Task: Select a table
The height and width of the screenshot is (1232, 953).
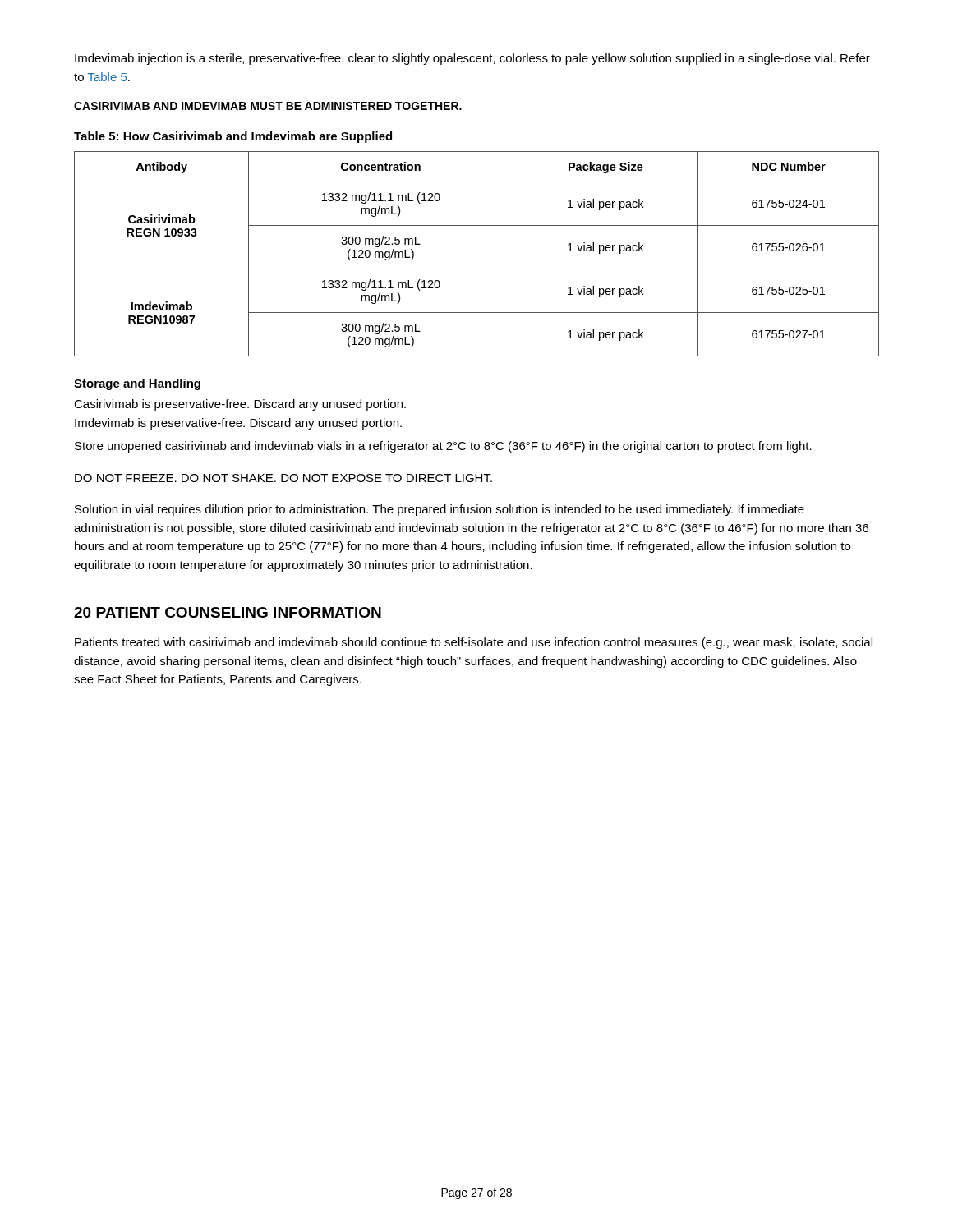Action: point(476,254)
